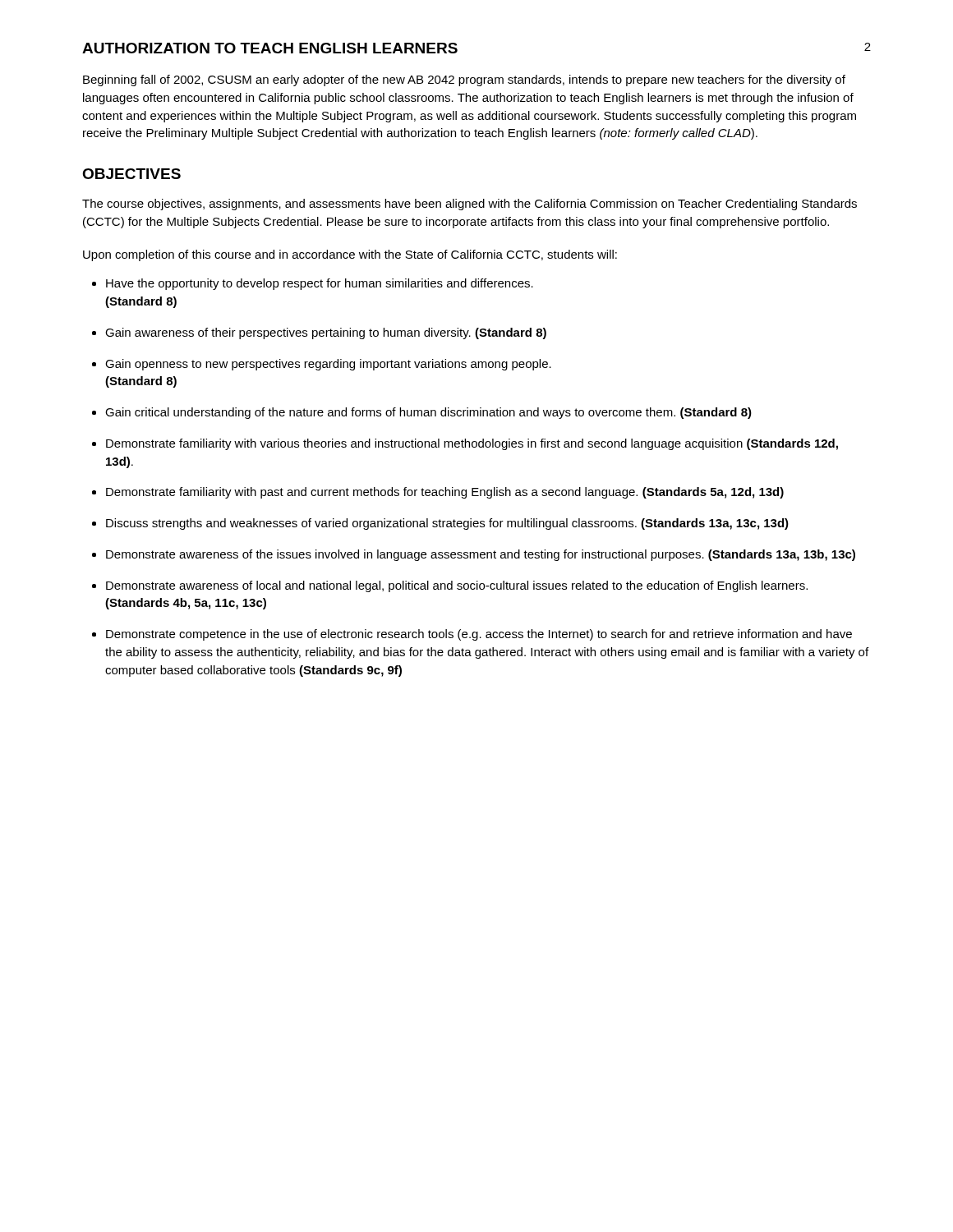Image resolution: width=953 pixels, height=1232 pixels.
Task: Where does it say "AUTHORIZATION TO TEACH ENGLISH LEARNERS"?
Action: [265, 48]
